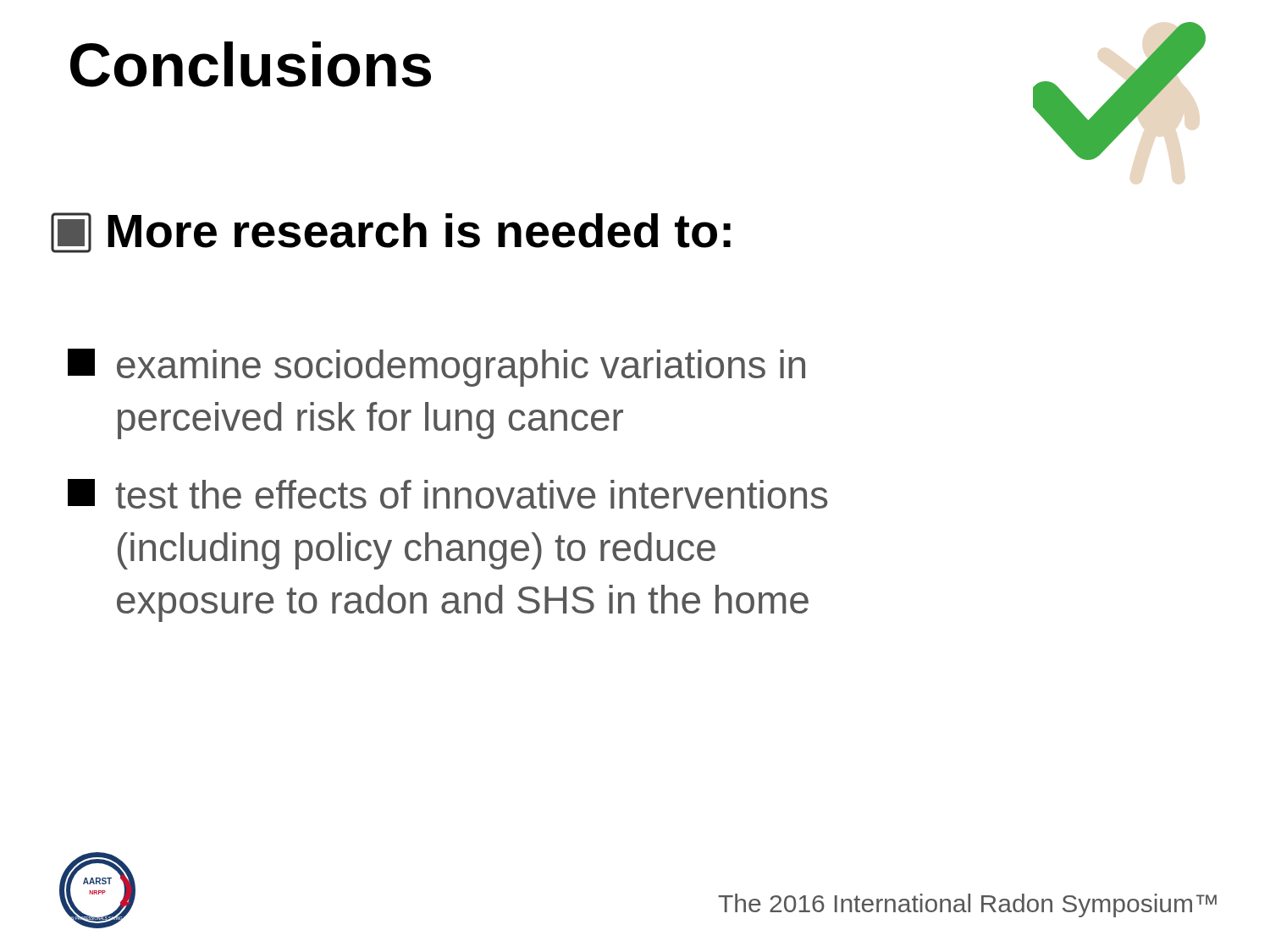Select the text starting "More research is needed to:"
This screenshot has height=952, width=1270.
tap(516, 231)
